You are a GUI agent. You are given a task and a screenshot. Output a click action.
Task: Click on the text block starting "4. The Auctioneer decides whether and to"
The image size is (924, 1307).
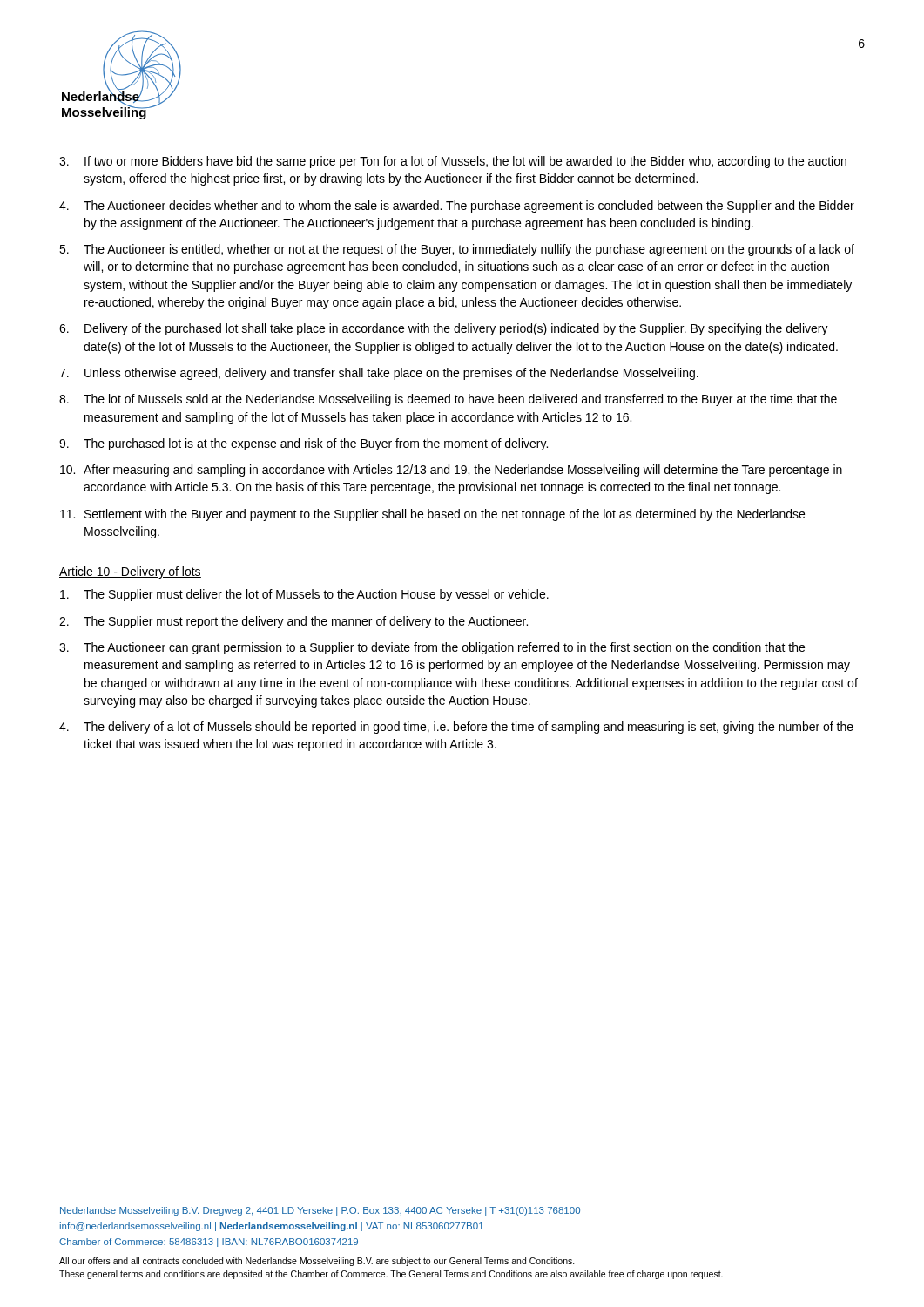coord(462,214)
